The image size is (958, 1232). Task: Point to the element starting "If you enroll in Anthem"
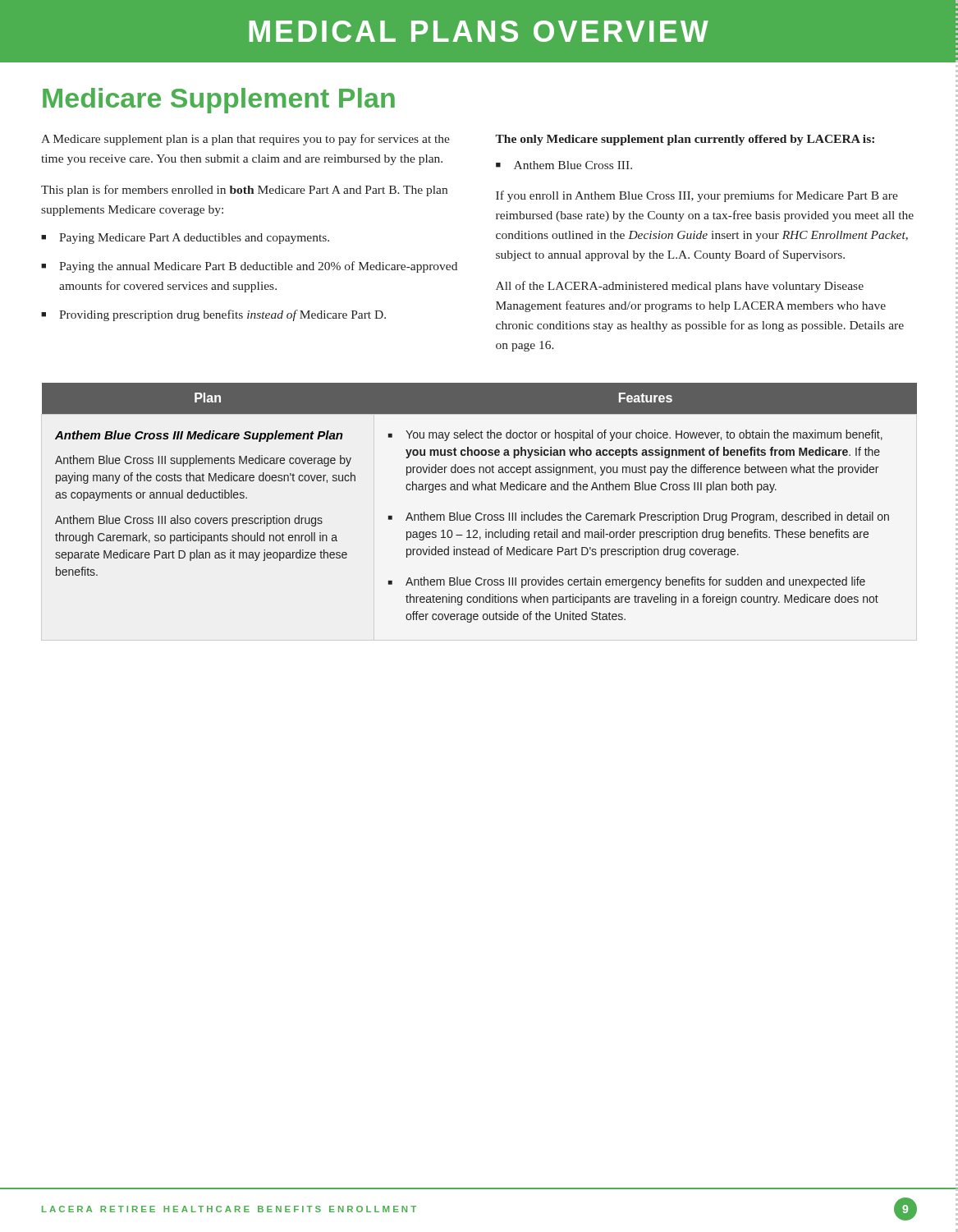tap(705, 225)
